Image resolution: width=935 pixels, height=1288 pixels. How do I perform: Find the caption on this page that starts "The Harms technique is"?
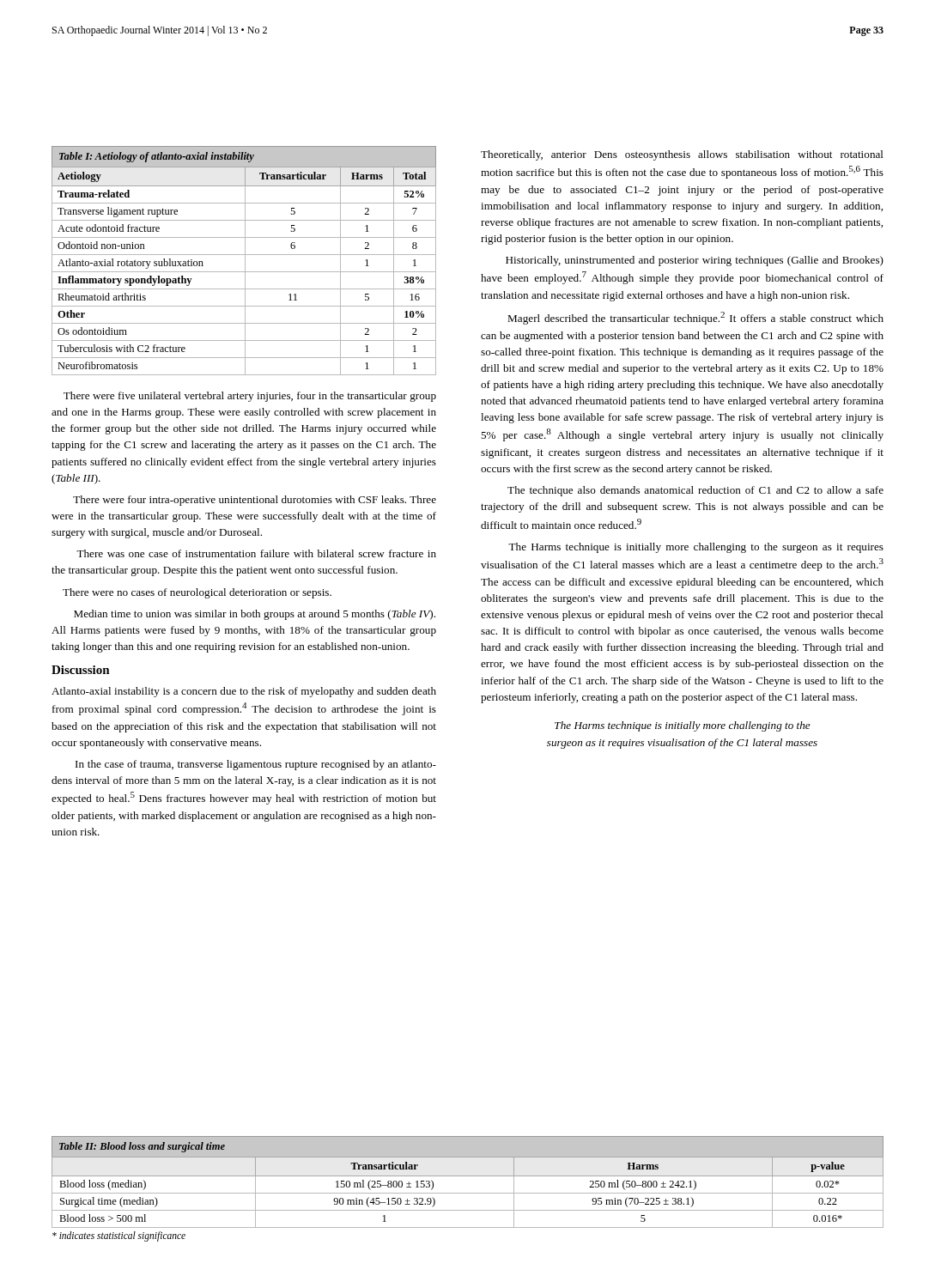coord(682,734)
